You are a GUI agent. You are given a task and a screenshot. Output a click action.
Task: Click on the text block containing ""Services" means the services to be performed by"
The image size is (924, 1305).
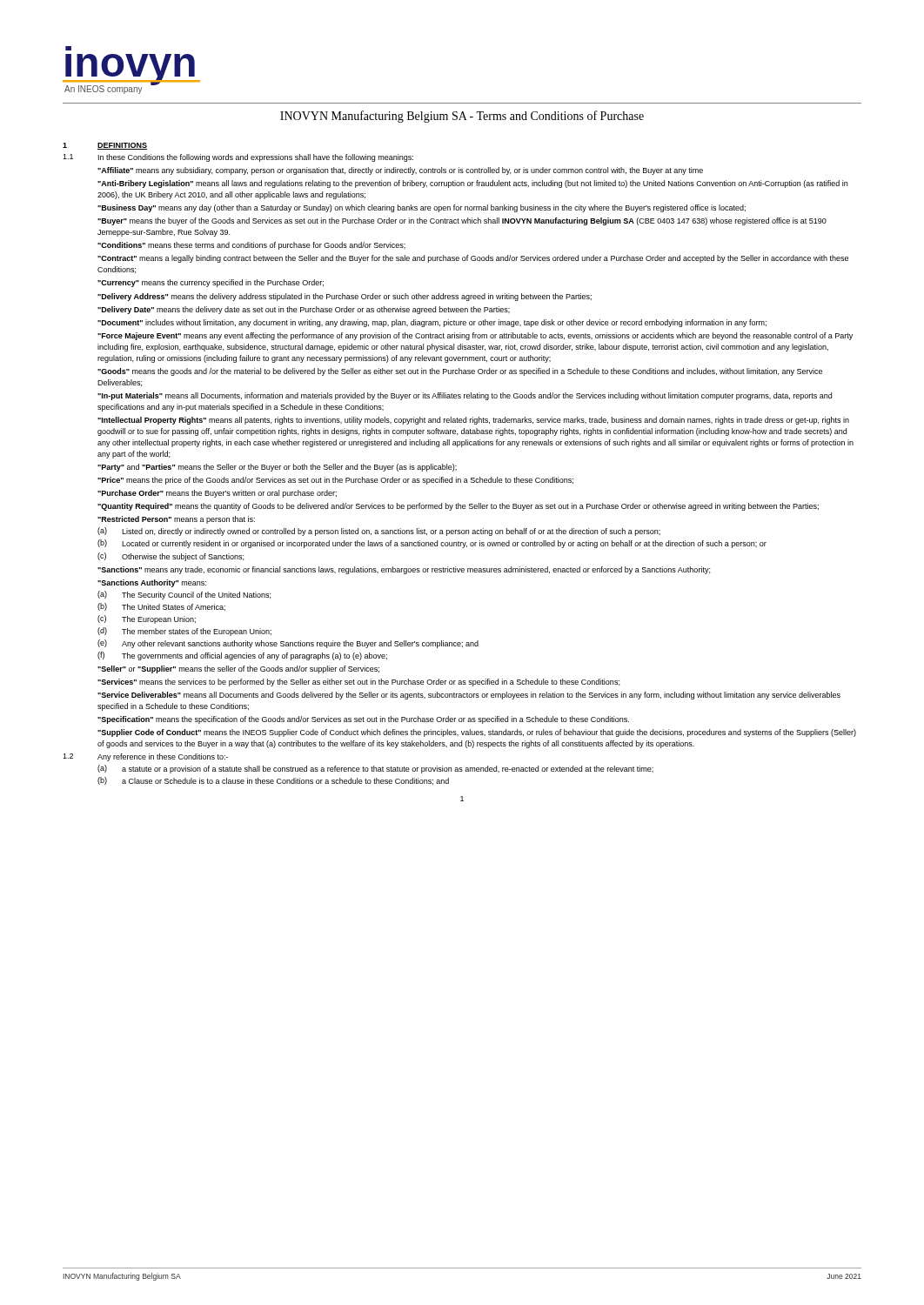click(359, 682)
